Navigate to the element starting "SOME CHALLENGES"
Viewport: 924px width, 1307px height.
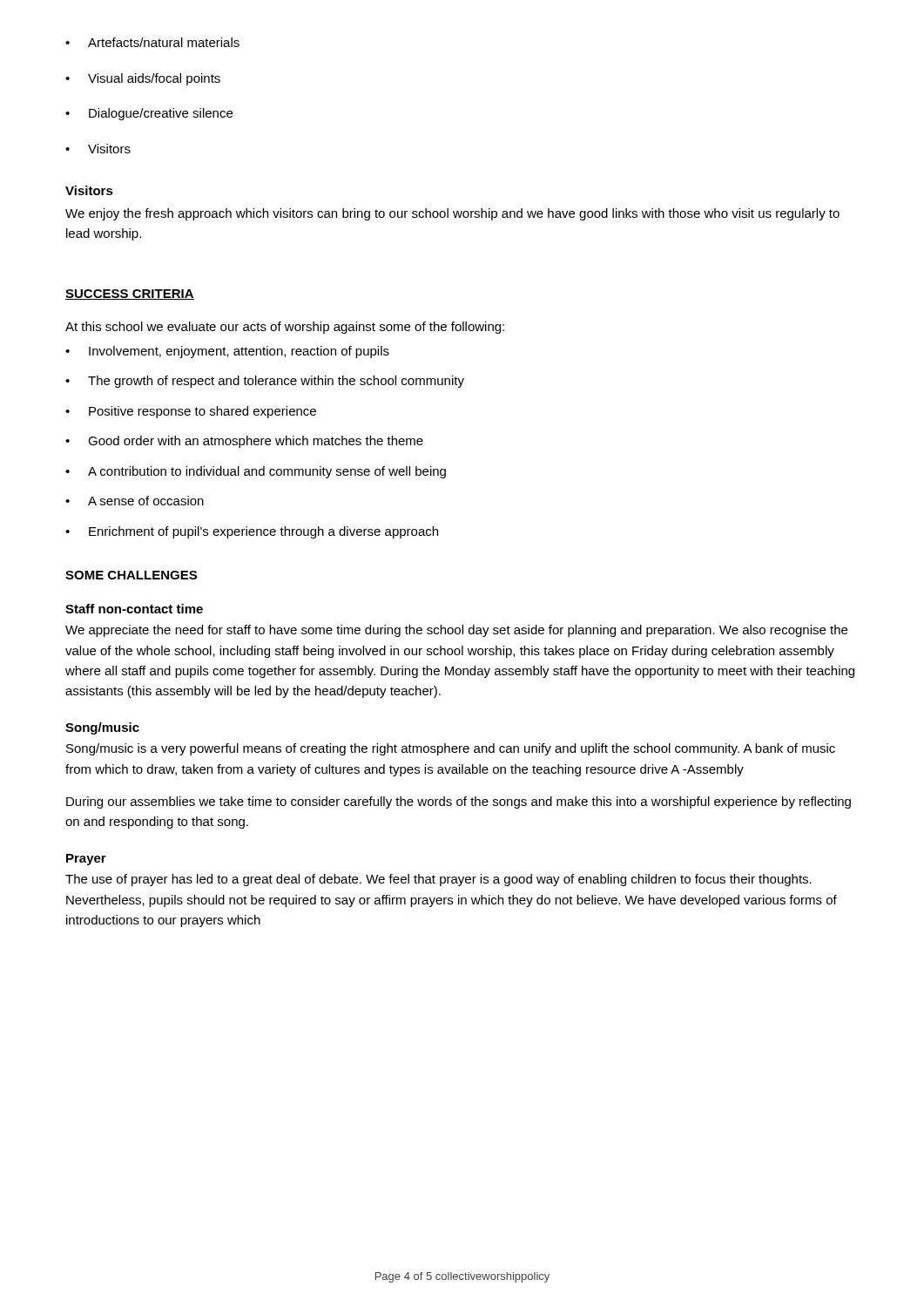click(x=131, y=575)
